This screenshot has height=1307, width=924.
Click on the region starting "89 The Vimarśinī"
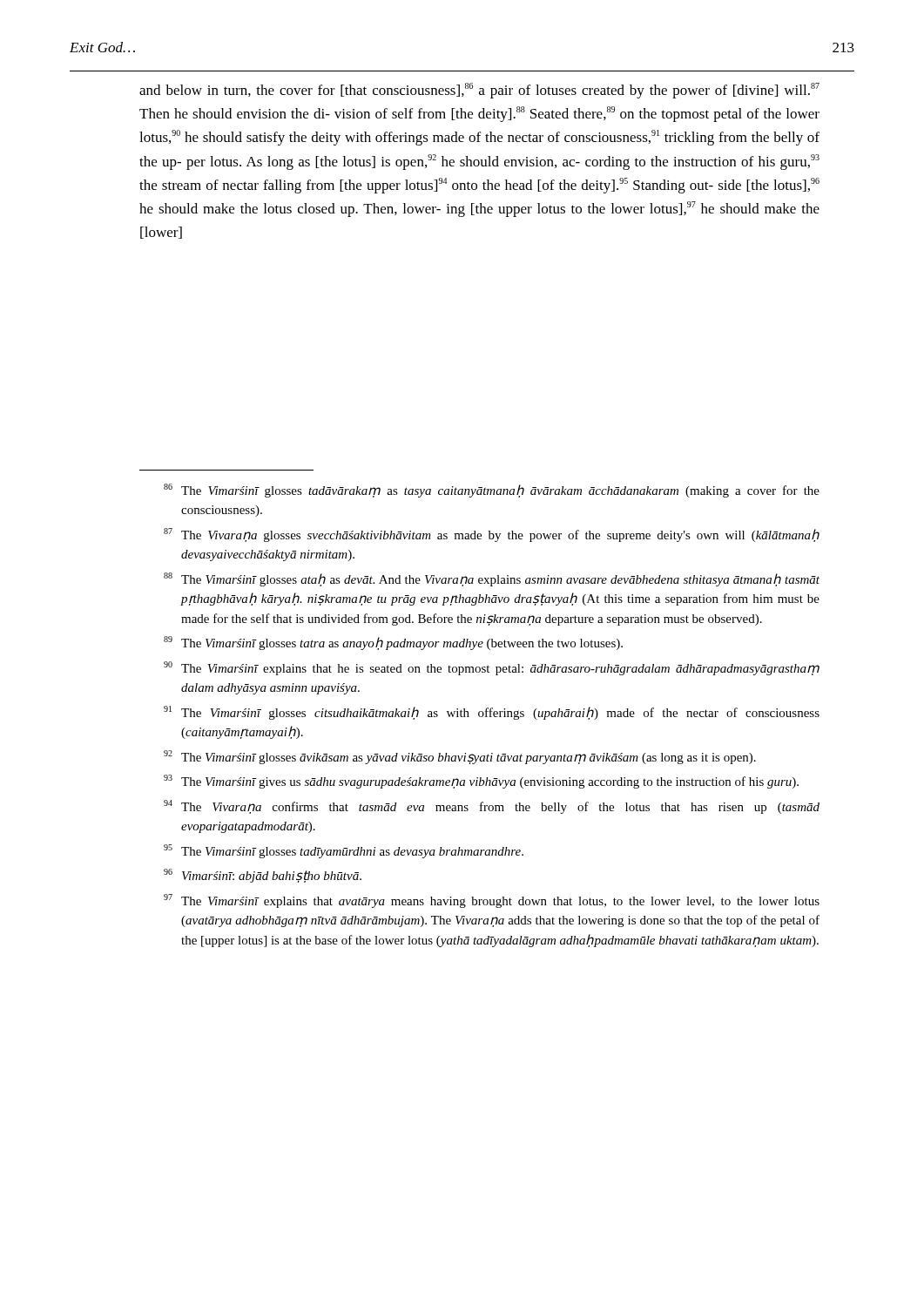(479, 643)
